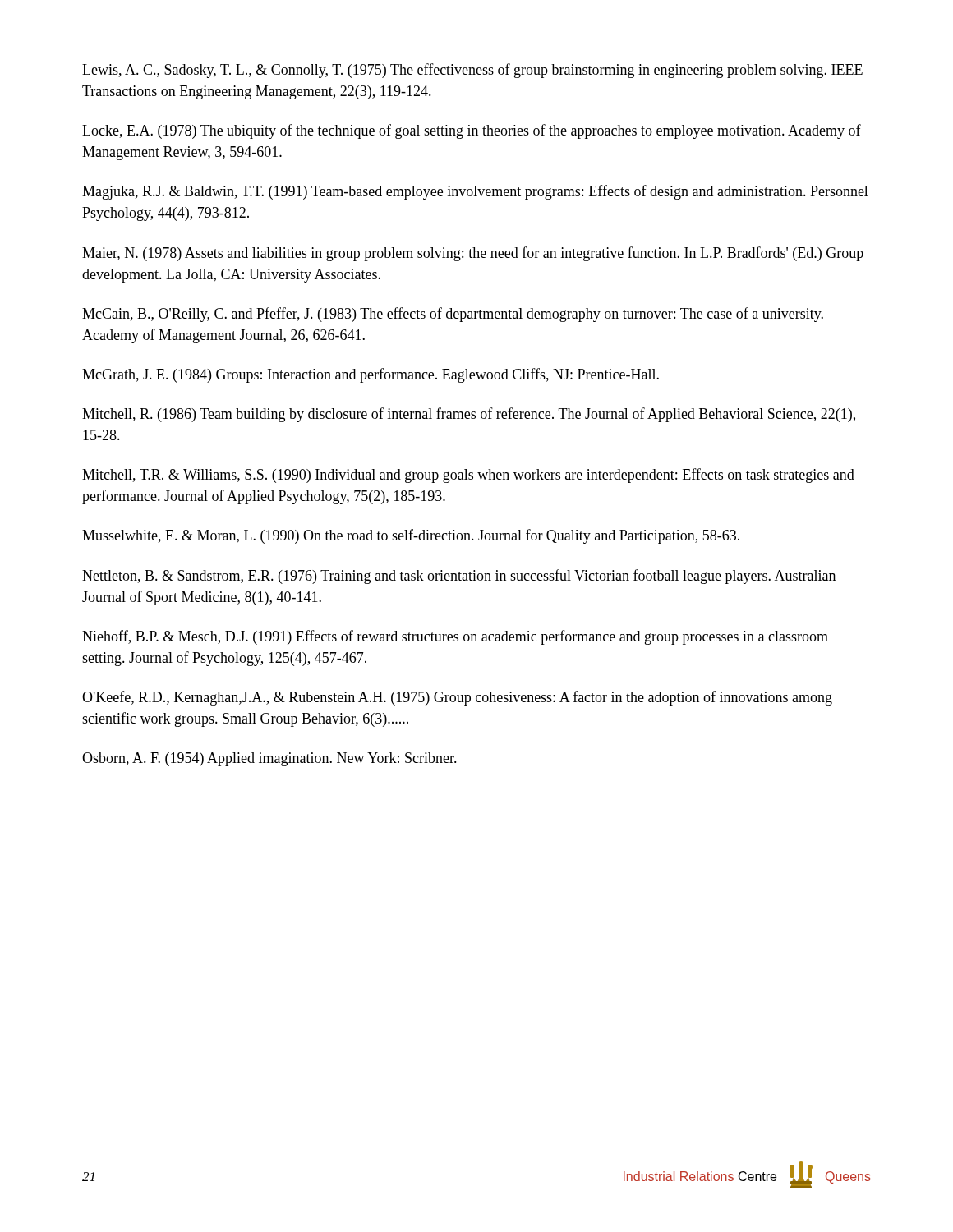Select the list item that reads "Mitchell, T.R. & Williams, S.S. (1990) Individual and"
This screenshot has height=1232, width=953.
click(x=468, y=486)
